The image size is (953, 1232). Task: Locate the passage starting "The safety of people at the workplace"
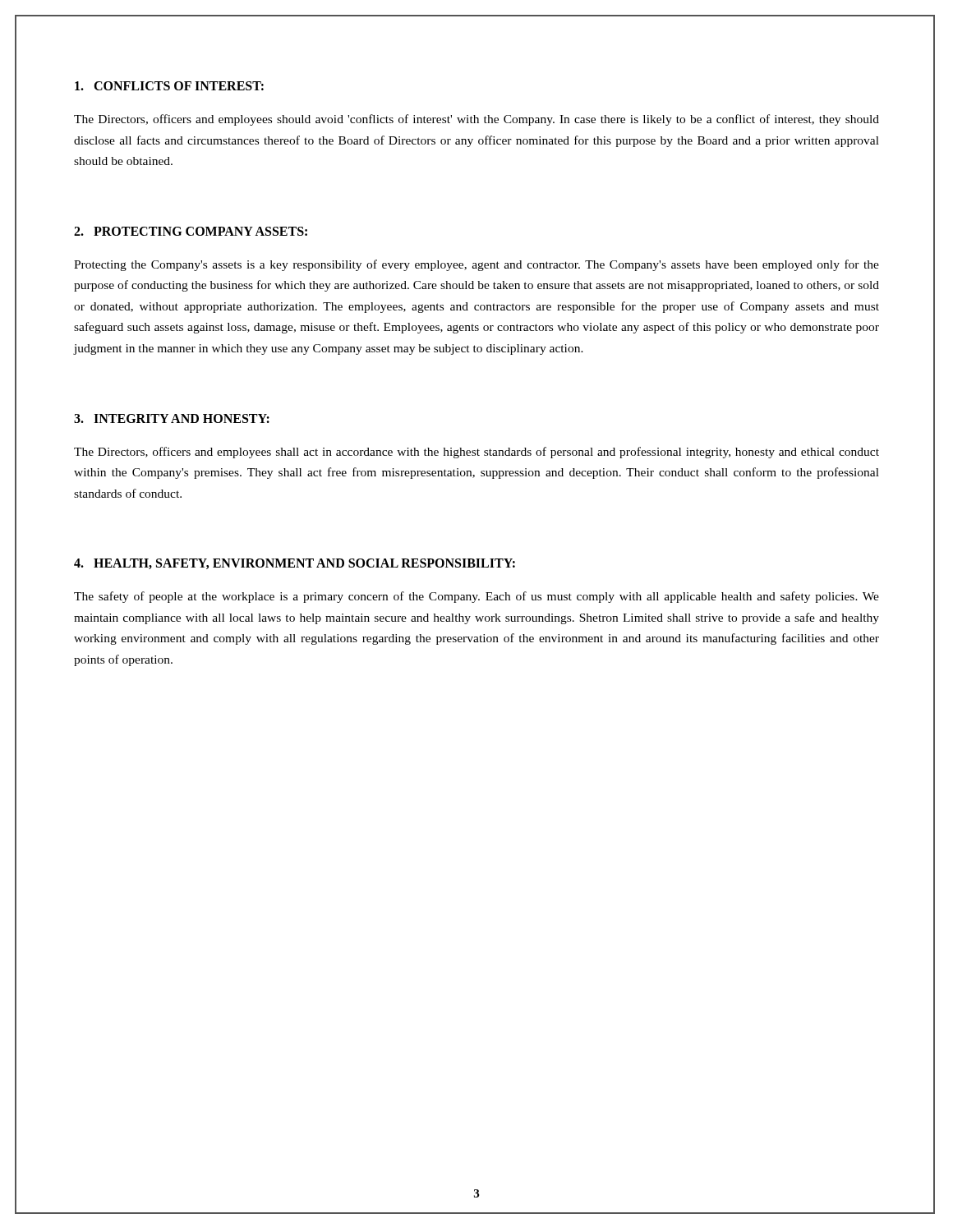click(x=476, y=628)
